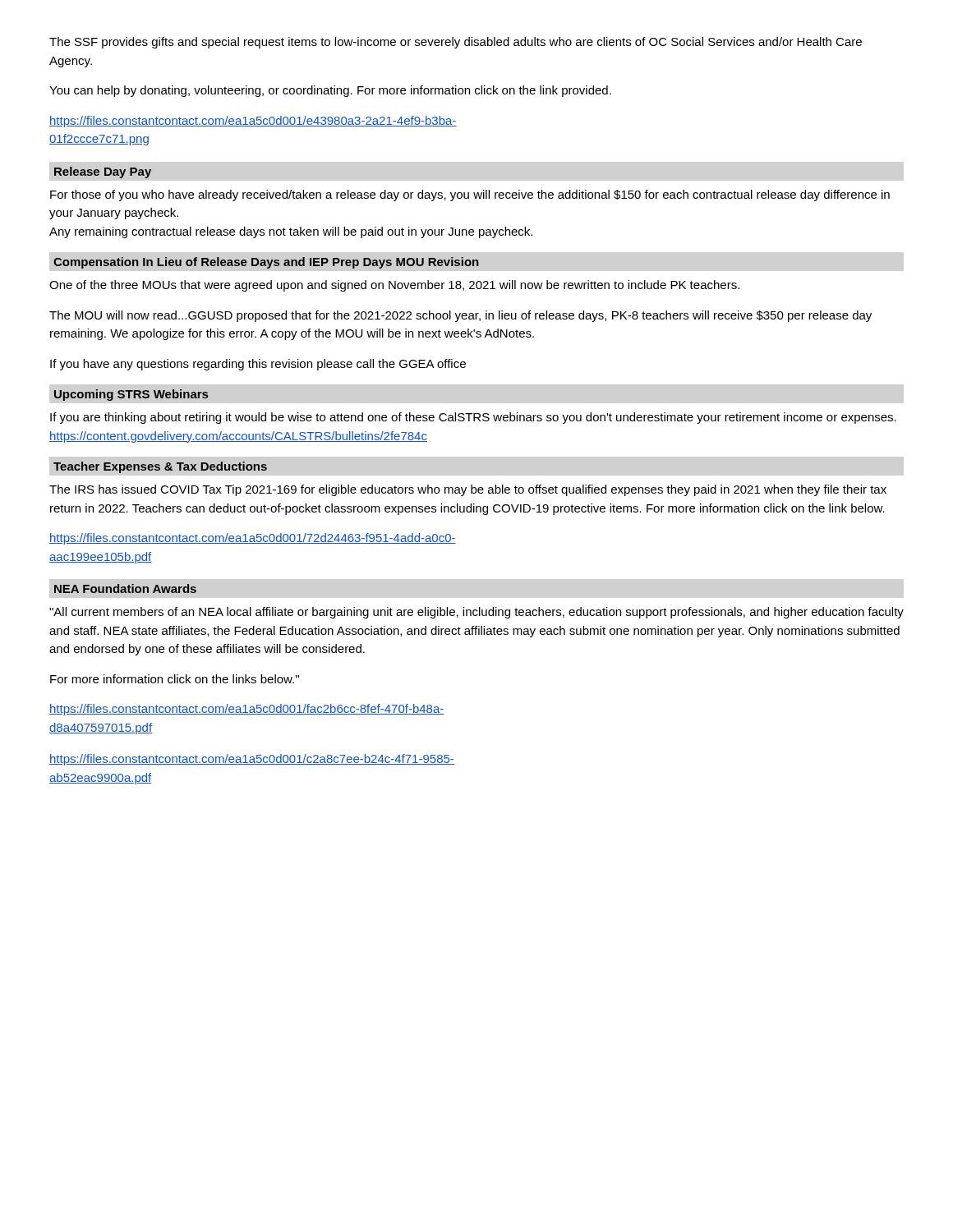Select the section header that says "Upcoming STRS Webinars"
953x1232 pixels.
131,394
